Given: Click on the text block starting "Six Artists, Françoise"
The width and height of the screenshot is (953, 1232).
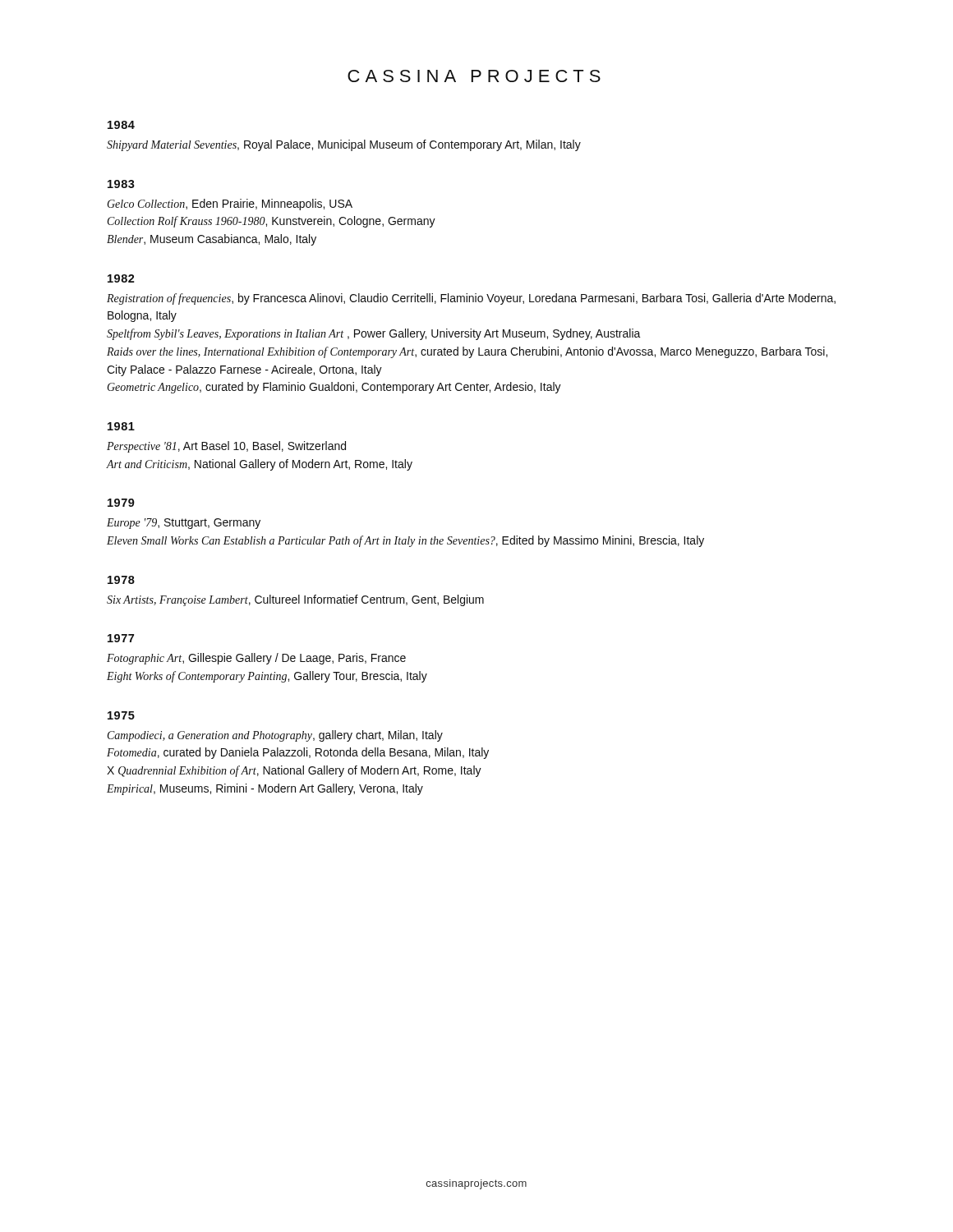Looking at the screenshot, I should click(x=296, y=599).
